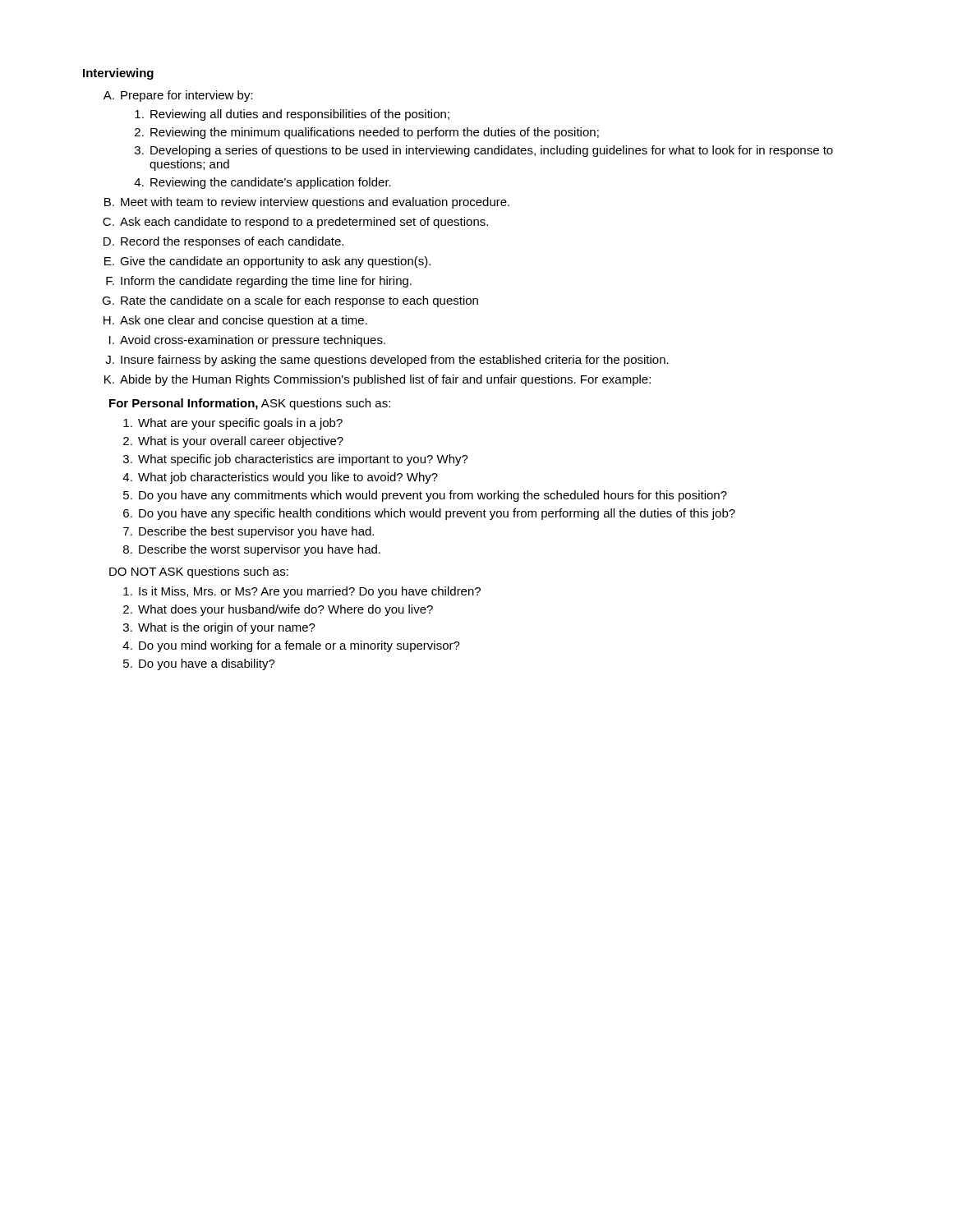The image size is (953, 1232).
Task: Find the list item that says "Abide by the Human Rights"
Action: click(x=495, y=521)
